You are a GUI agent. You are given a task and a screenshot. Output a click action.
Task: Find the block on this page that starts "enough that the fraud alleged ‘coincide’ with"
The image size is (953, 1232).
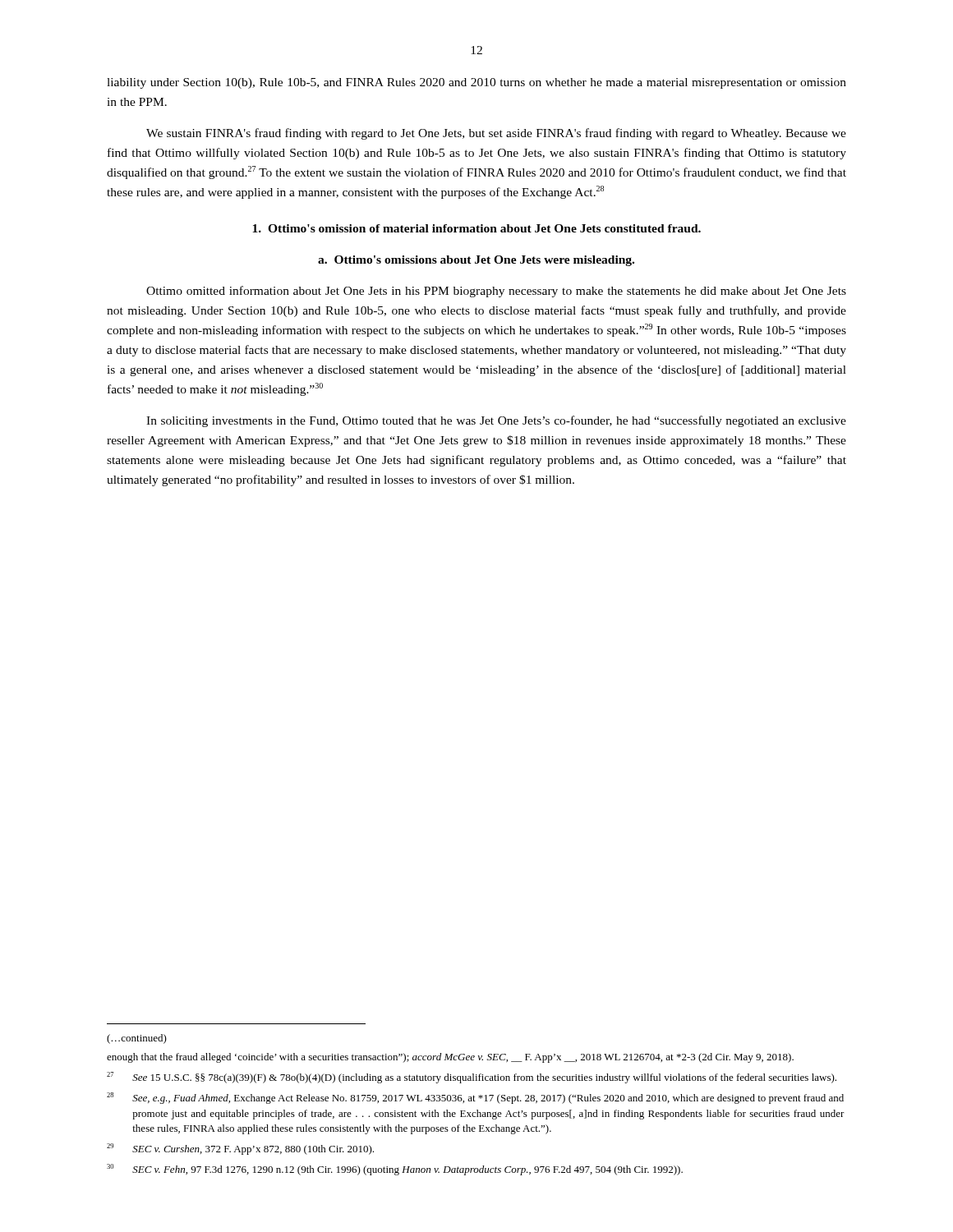pos(463,1057)
